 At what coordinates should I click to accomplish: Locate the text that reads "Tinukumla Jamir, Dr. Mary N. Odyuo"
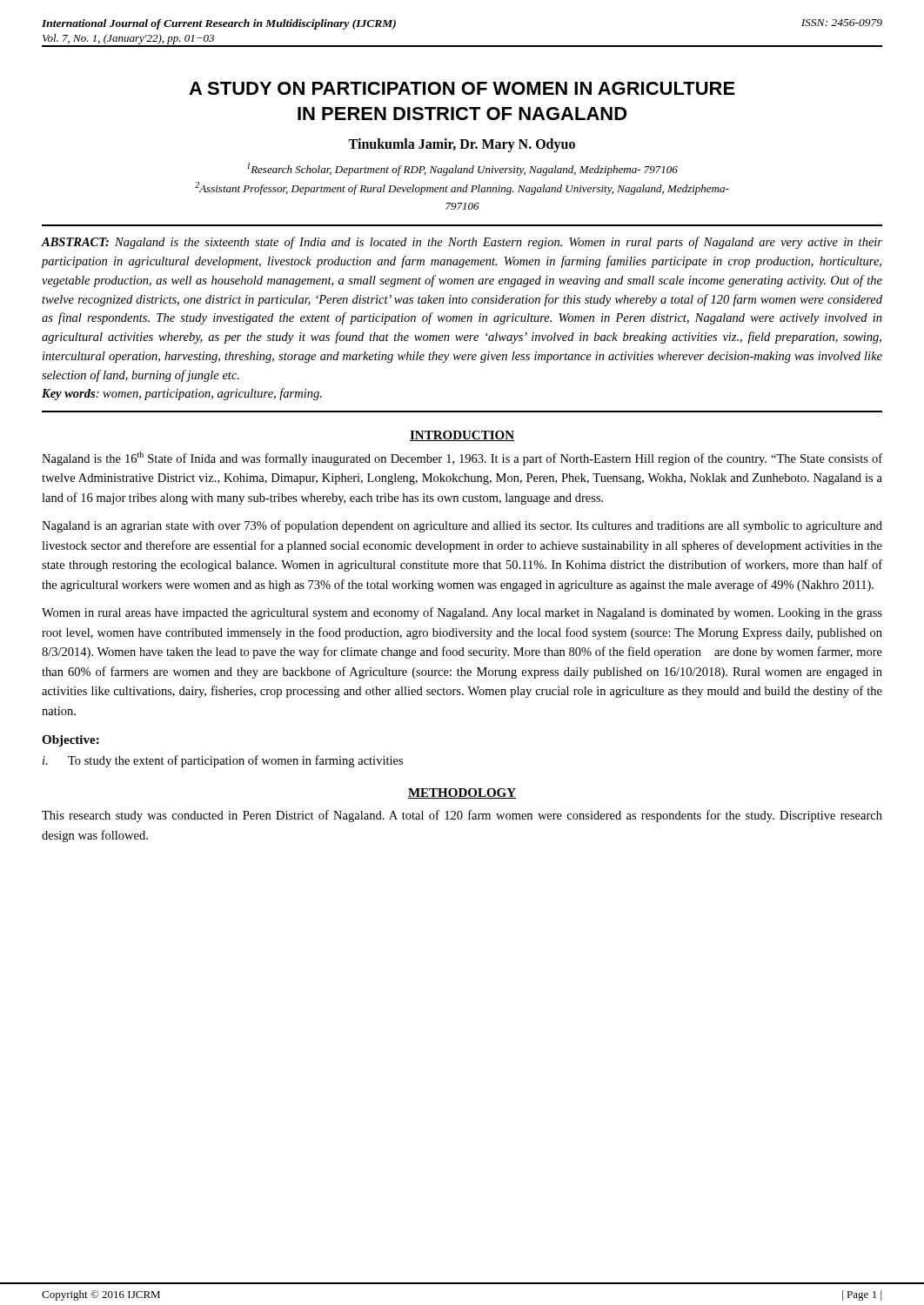click(462, 144)
